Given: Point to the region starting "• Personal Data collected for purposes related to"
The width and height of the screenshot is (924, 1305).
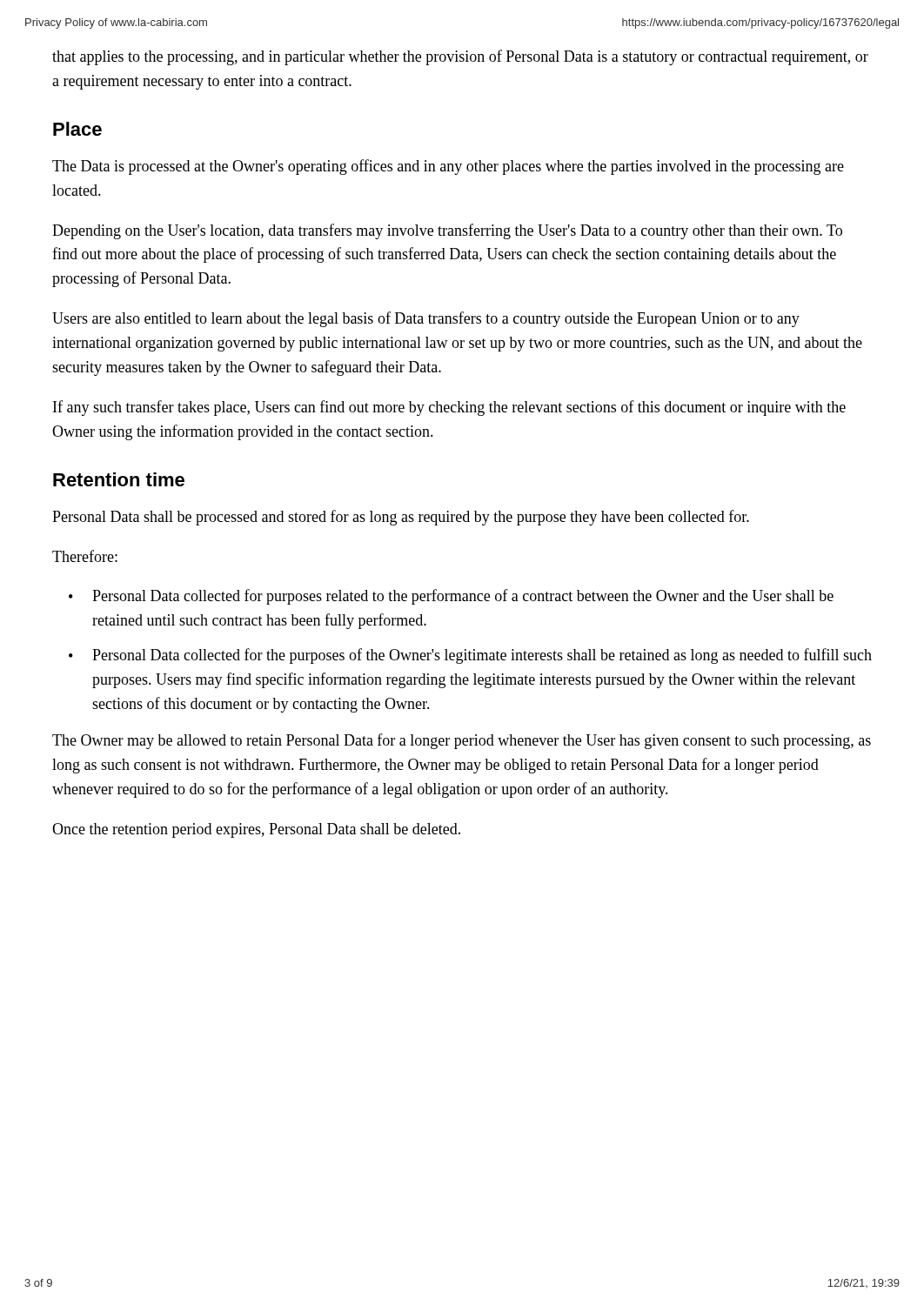Looking at the screenshot, I should pyautogui.click(x=470, y=609).
